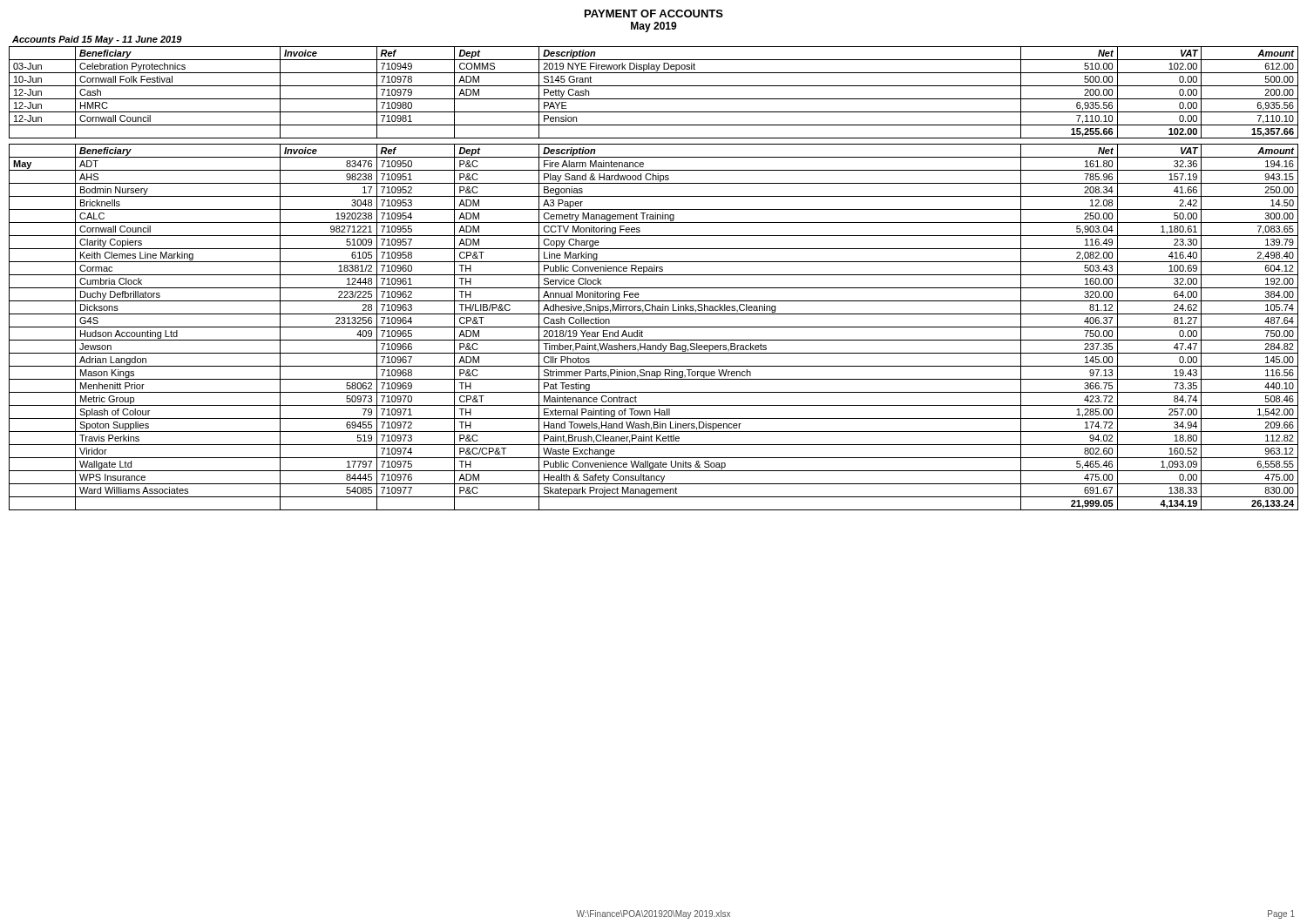Viewport: 1307px width, 924px height.
Task: Select the element starting "May 2019"
Action: 654,26
